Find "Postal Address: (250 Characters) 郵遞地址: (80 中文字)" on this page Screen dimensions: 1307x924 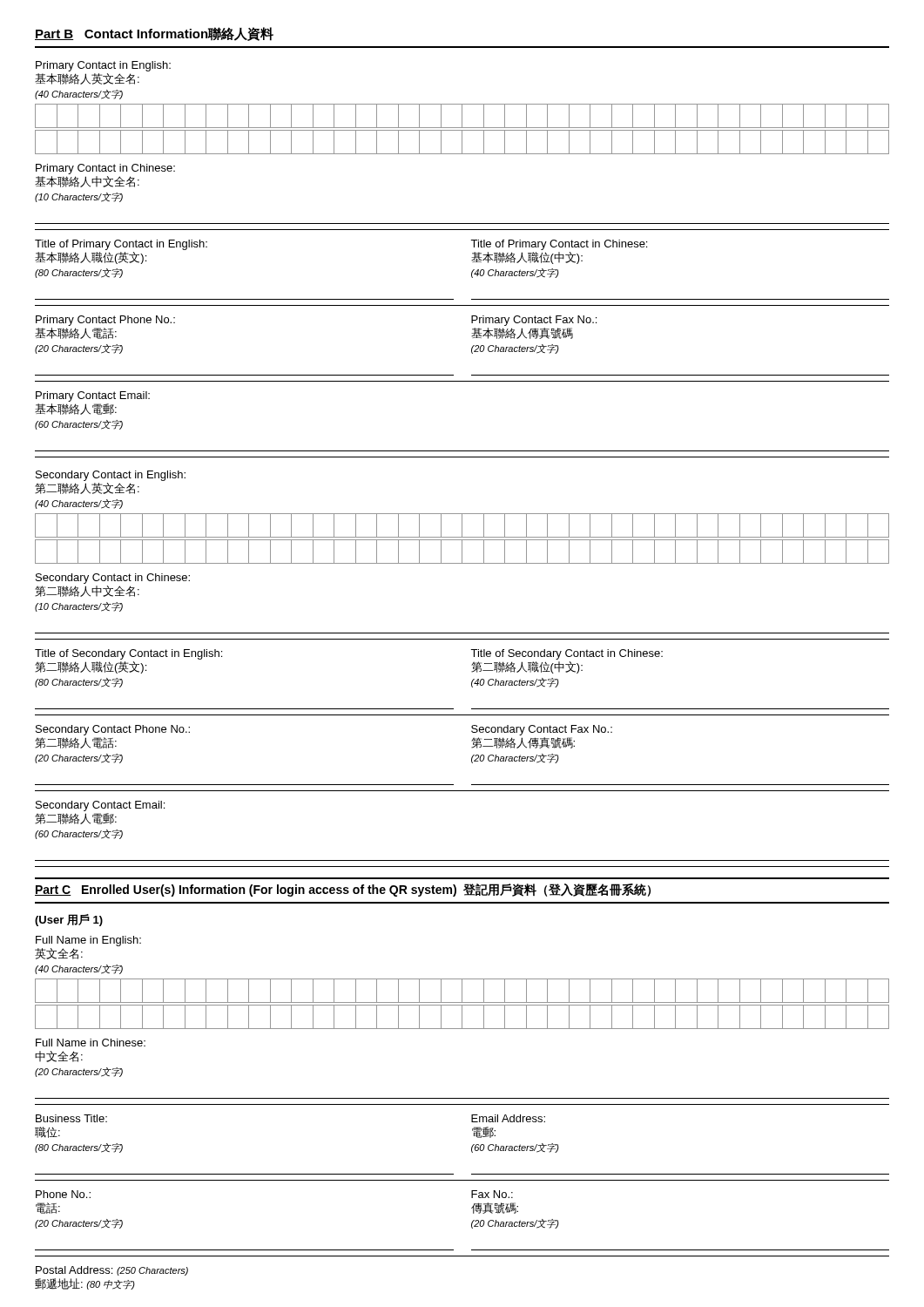coord(112,1271)
